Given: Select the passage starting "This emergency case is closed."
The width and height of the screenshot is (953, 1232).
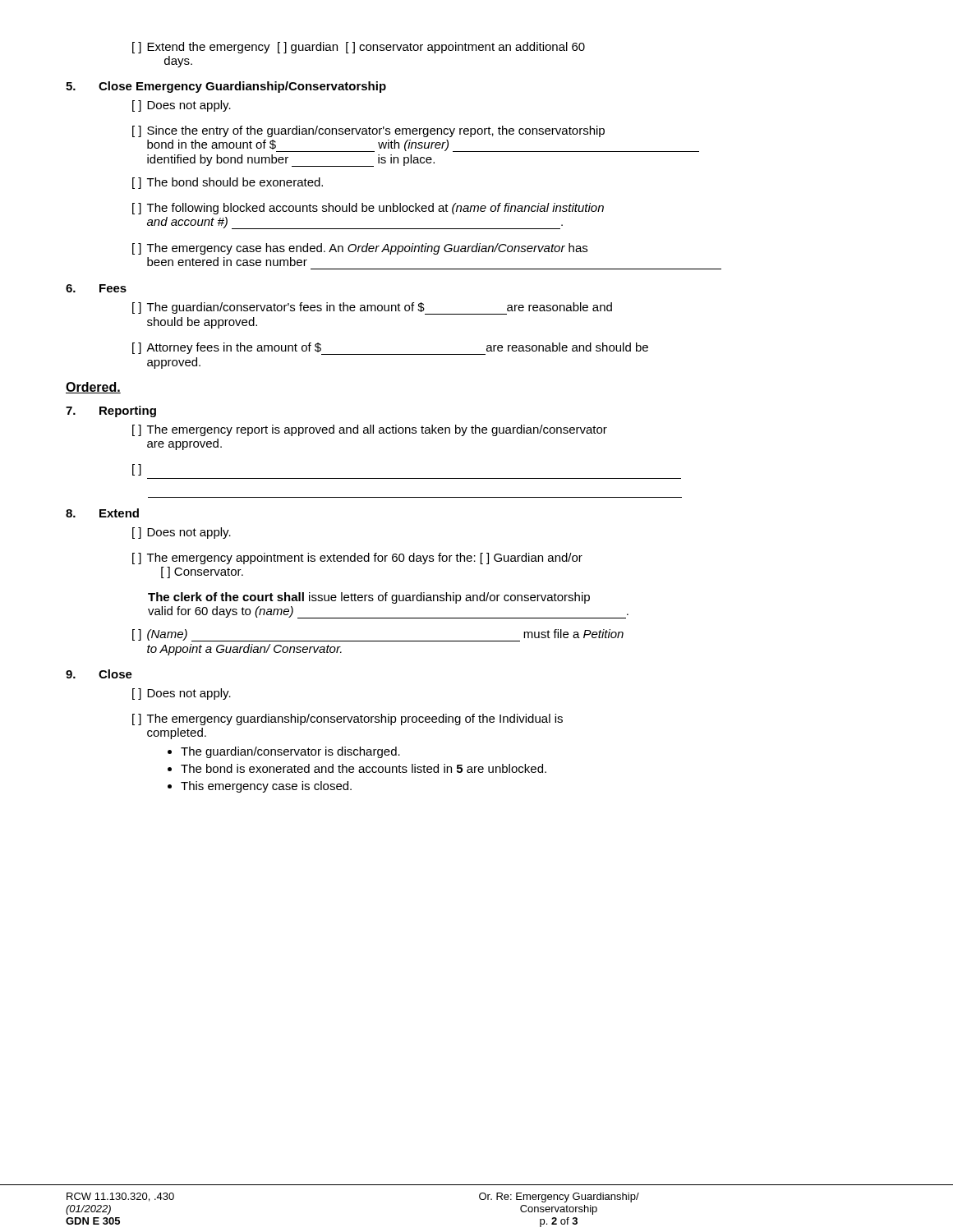Looking at the screenshot, I should click(267, 786).
